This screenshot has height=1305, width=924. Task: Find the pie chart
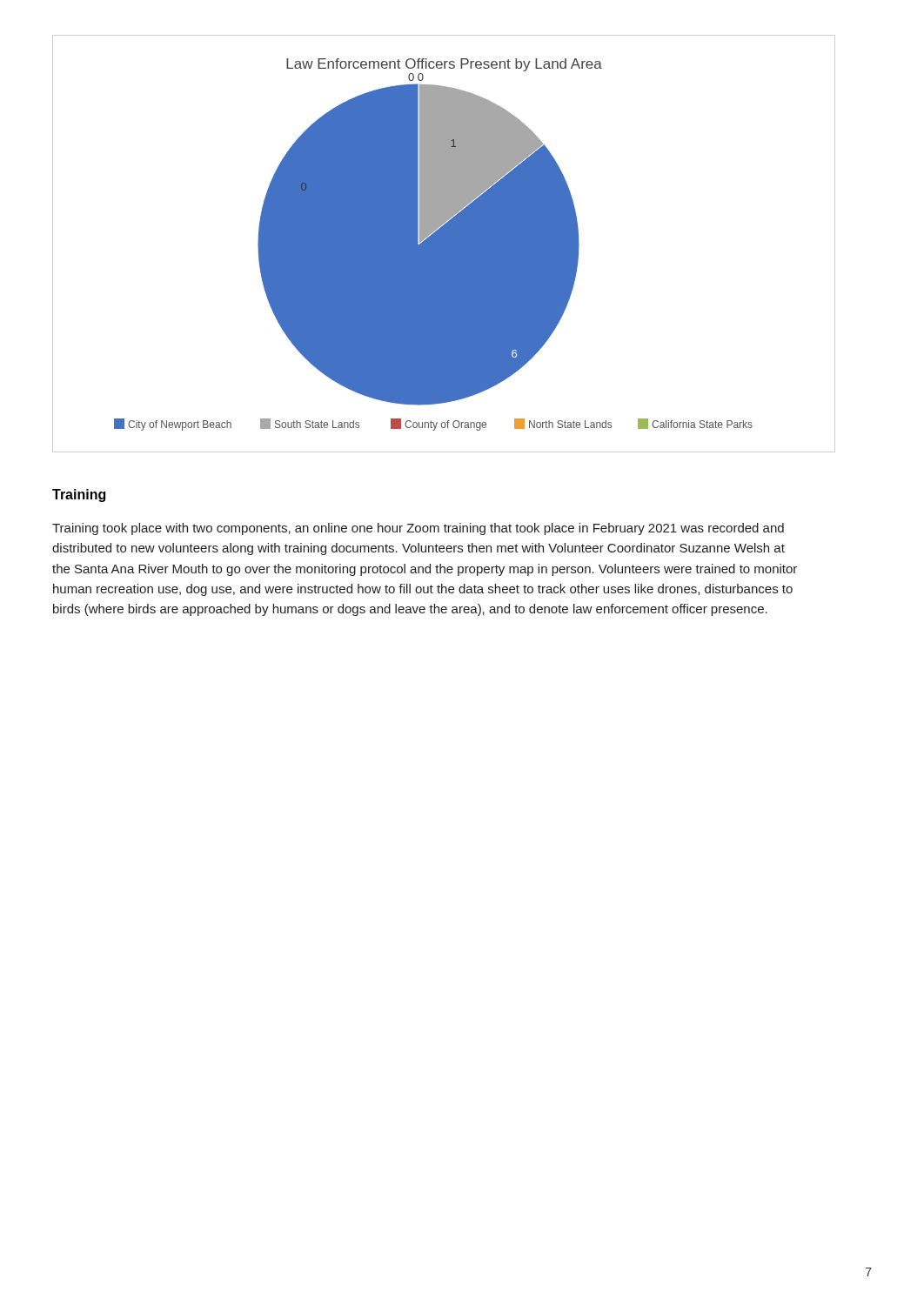(444, 244)
